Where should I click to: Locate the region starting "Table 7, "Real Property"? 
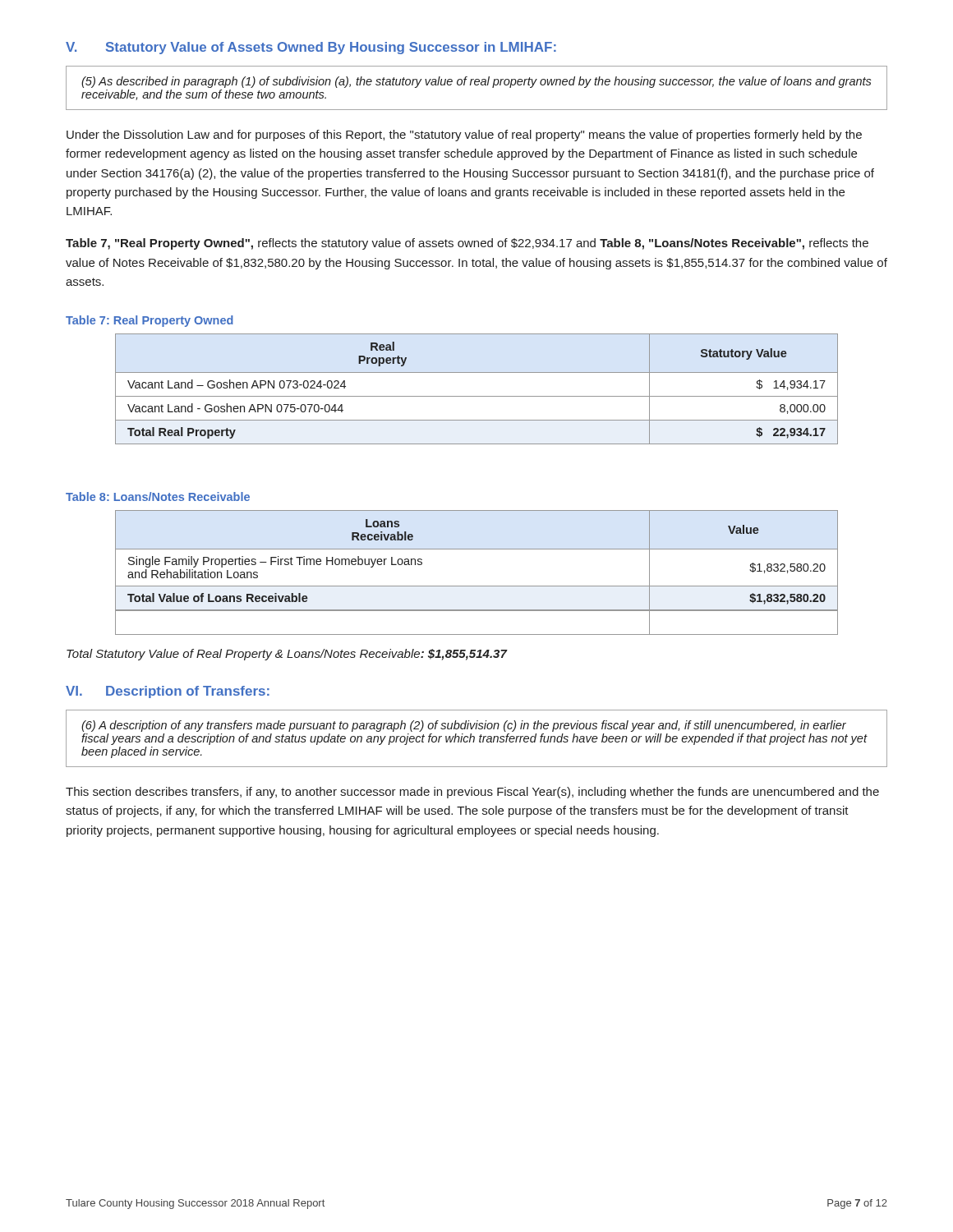point(476,262)
